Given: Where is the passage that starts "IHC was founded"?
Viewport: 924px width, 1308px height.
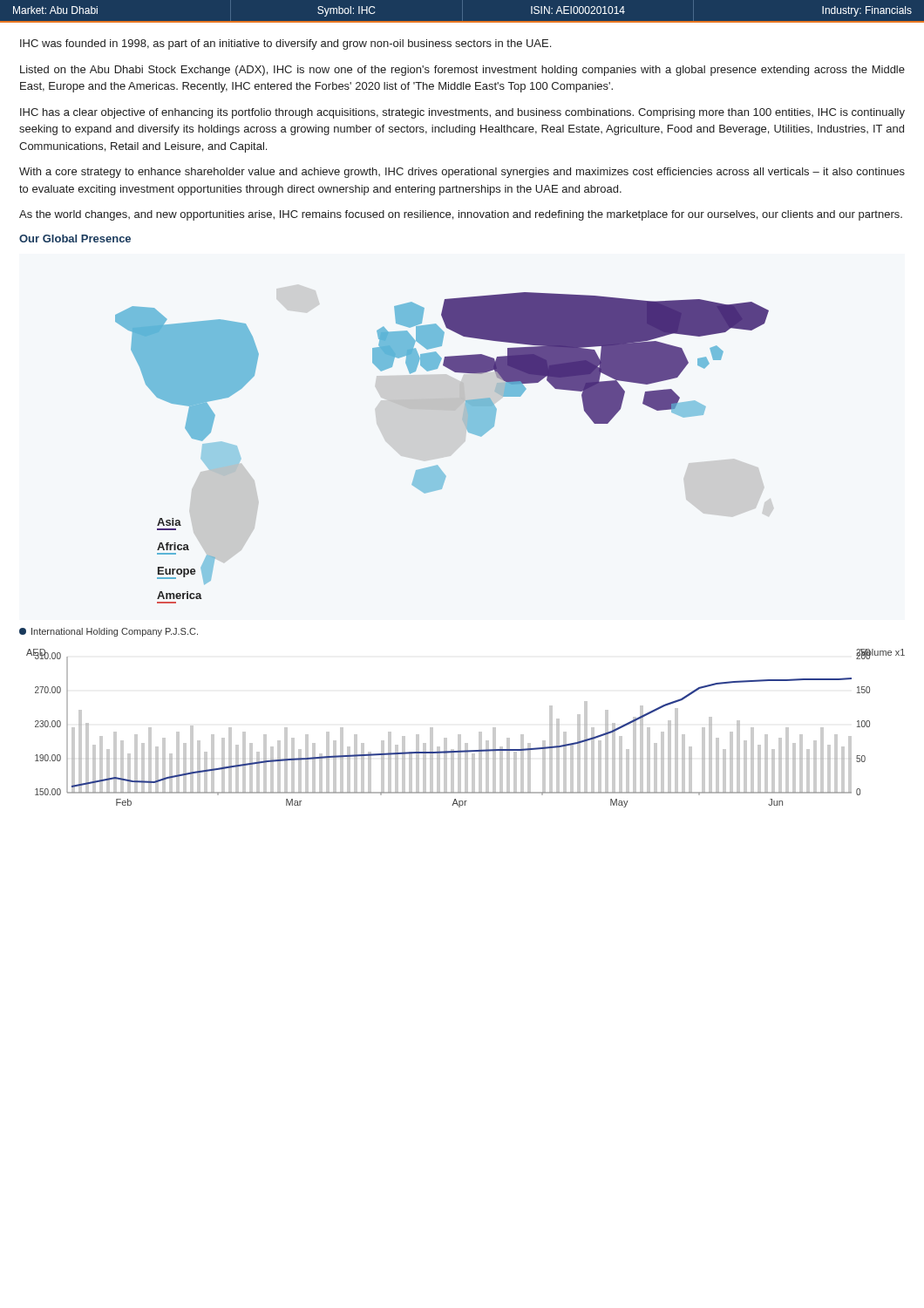Looking at the screenshot, I should coord(286,43).
